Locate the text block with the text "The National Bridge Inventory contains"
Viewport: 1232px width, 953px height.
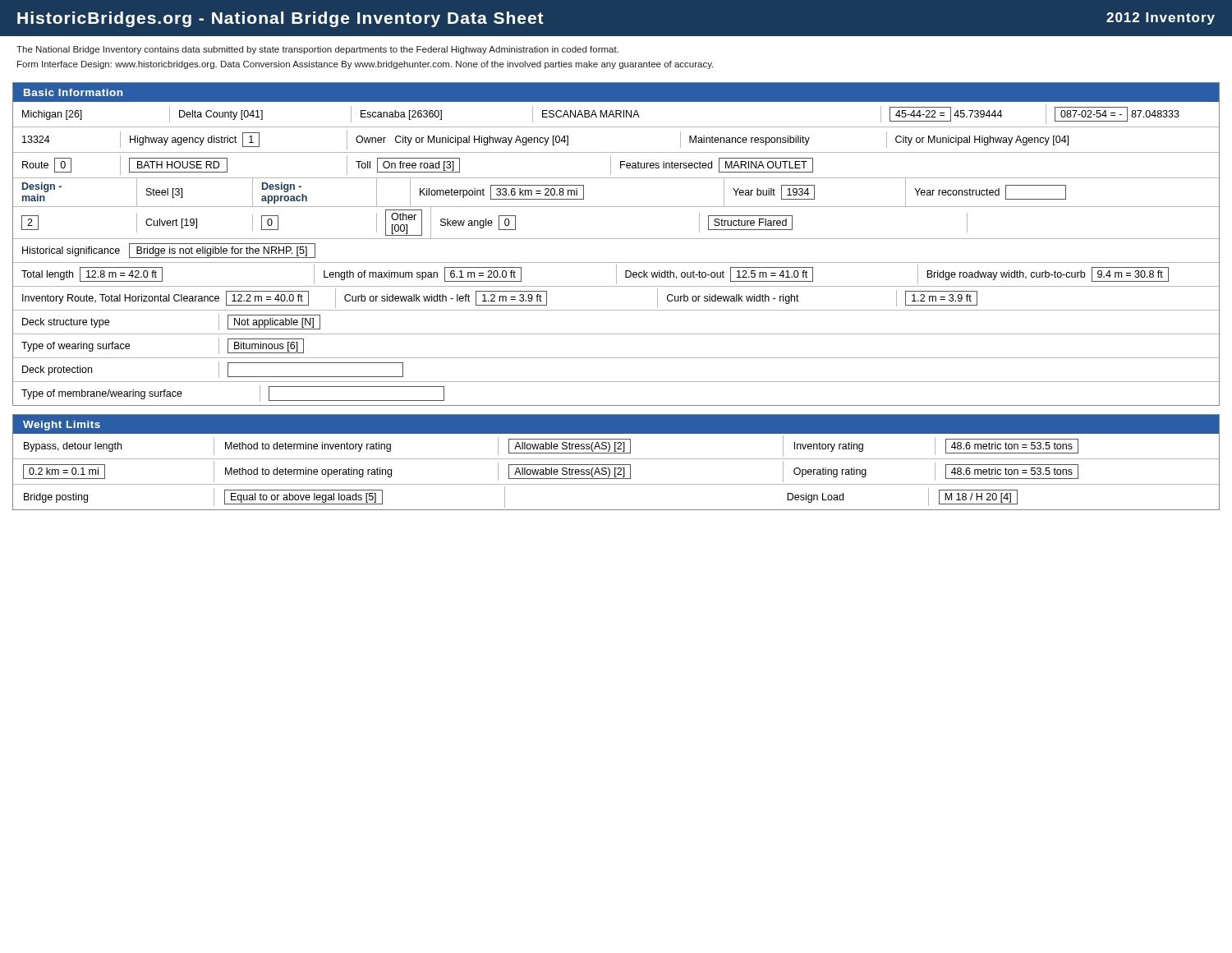[x=365, y=57]
